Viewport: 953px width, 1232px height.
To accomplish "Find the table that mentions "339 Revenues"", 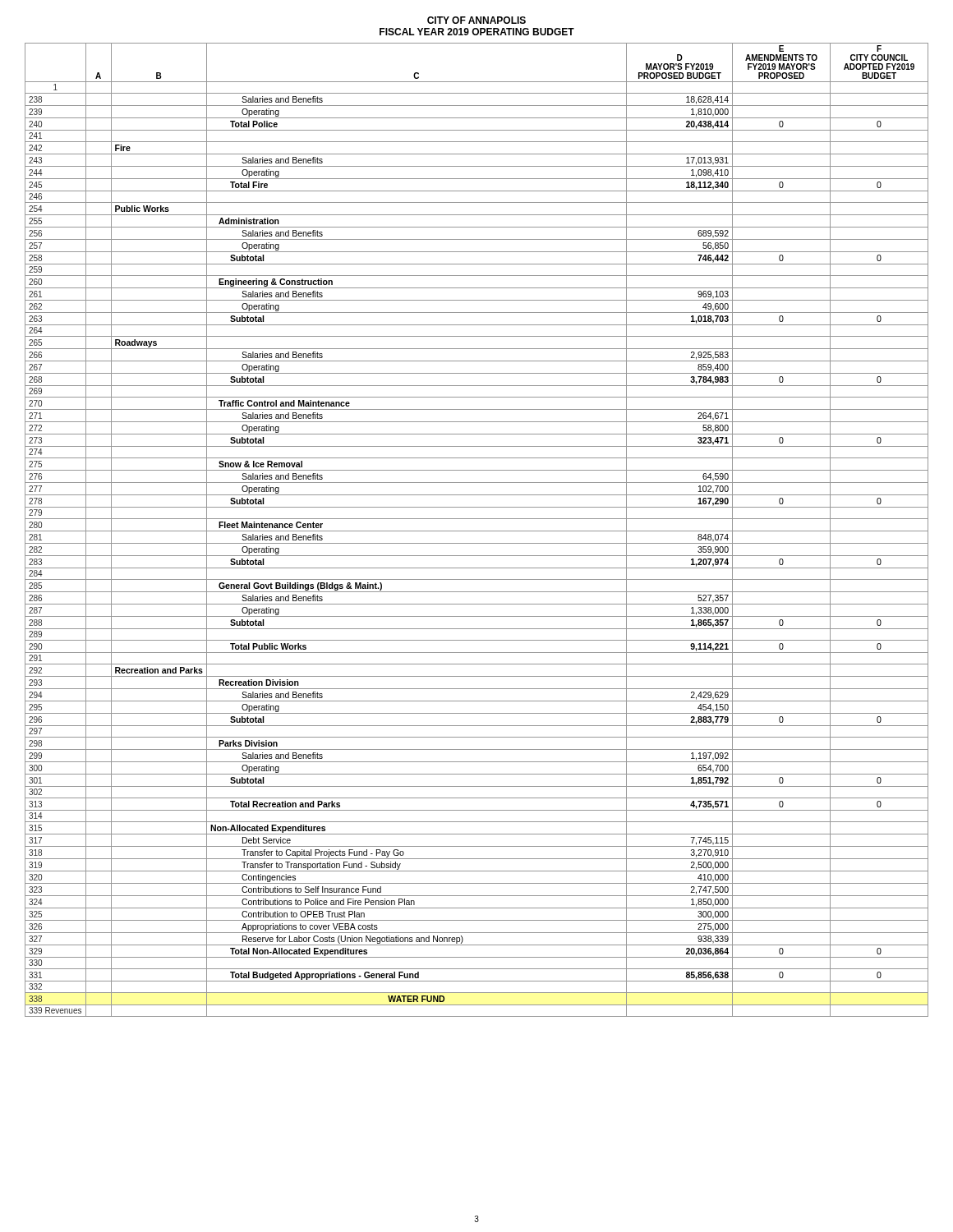I will pyautogui.click(x=476, y=530).
